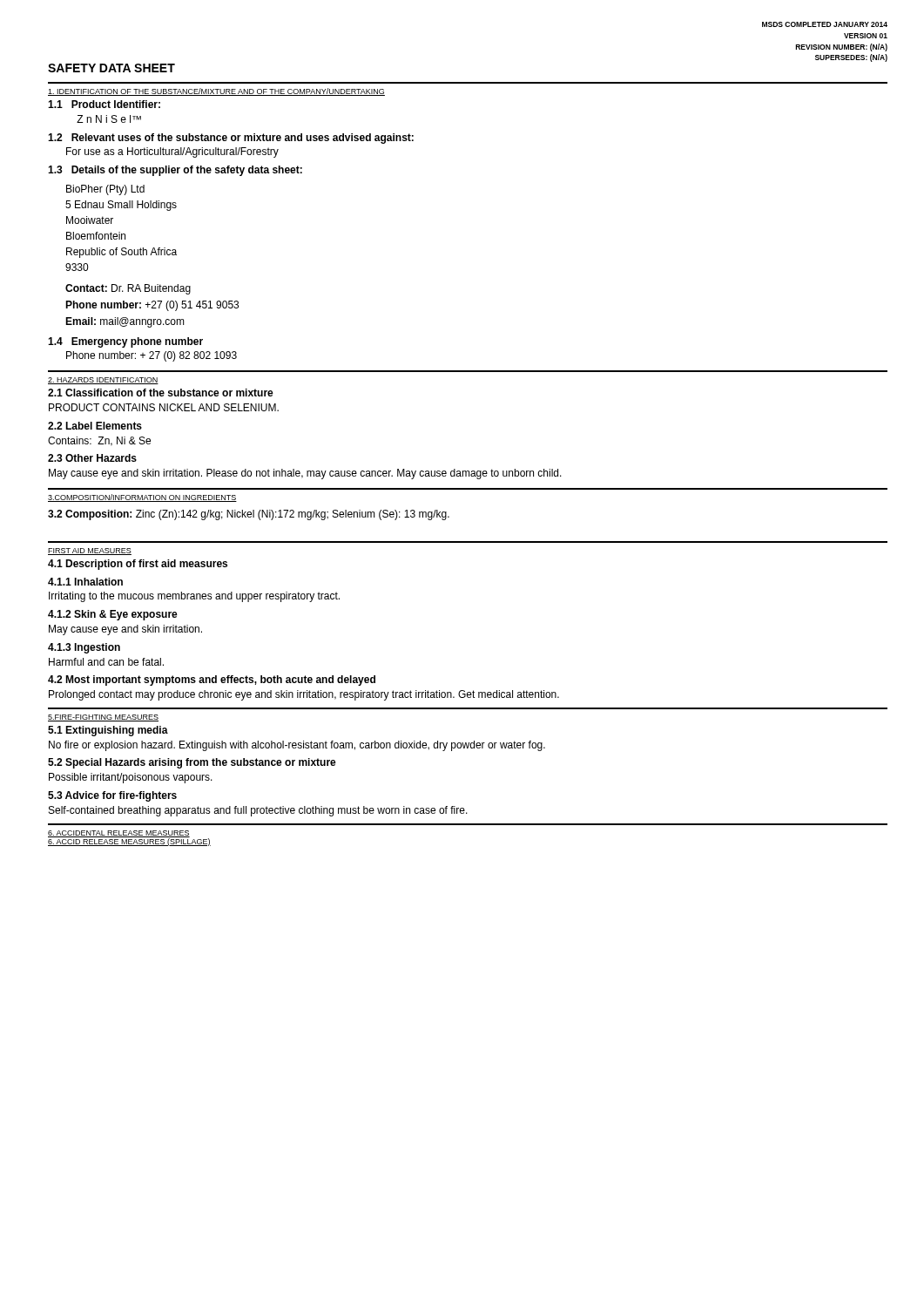Point to the text starting "1 Extinguishing media"

pyautogui.click(x=297, y=737)
